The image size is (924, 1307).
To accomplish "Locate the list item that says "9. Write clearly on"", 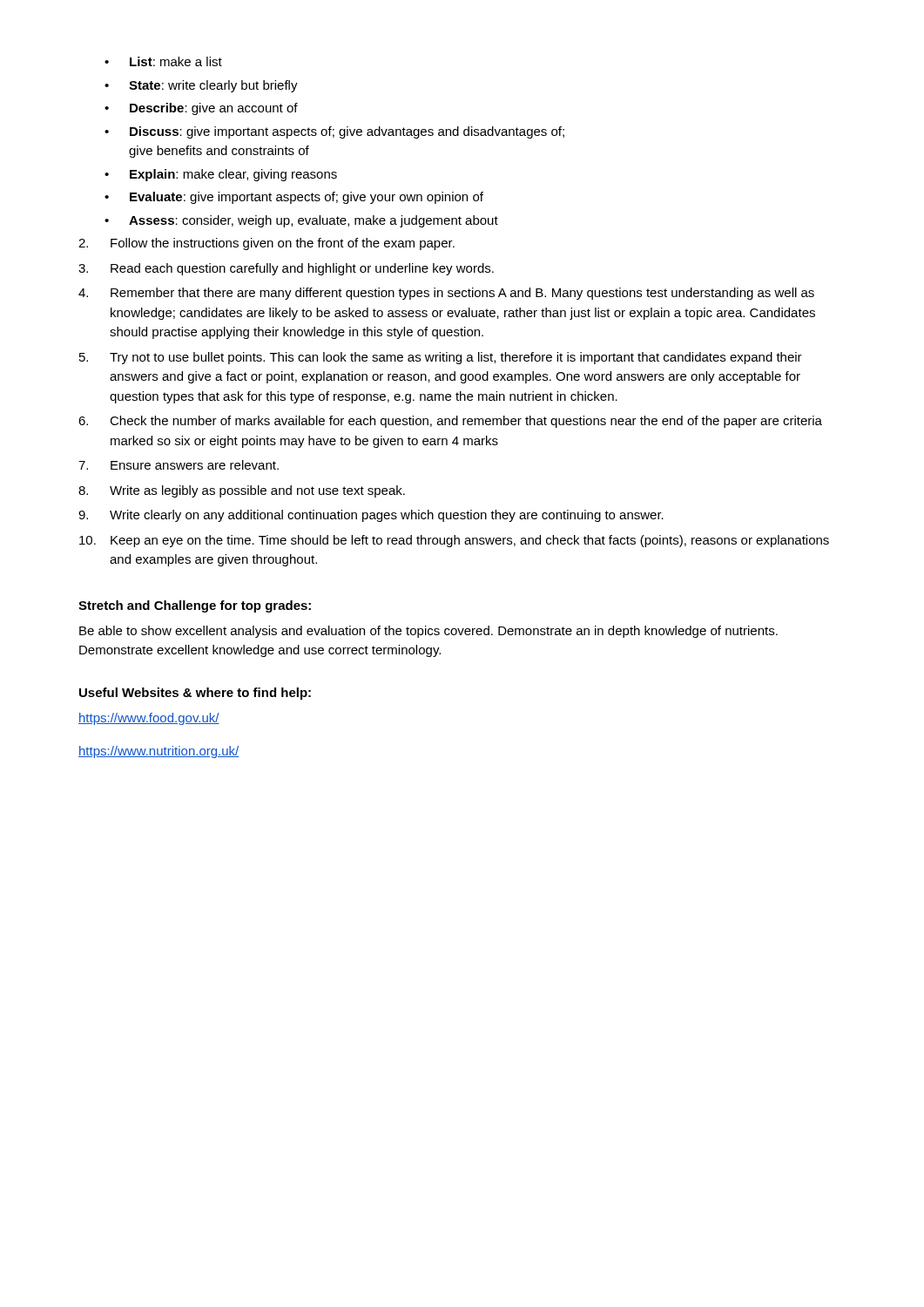I will pos(462,515).
